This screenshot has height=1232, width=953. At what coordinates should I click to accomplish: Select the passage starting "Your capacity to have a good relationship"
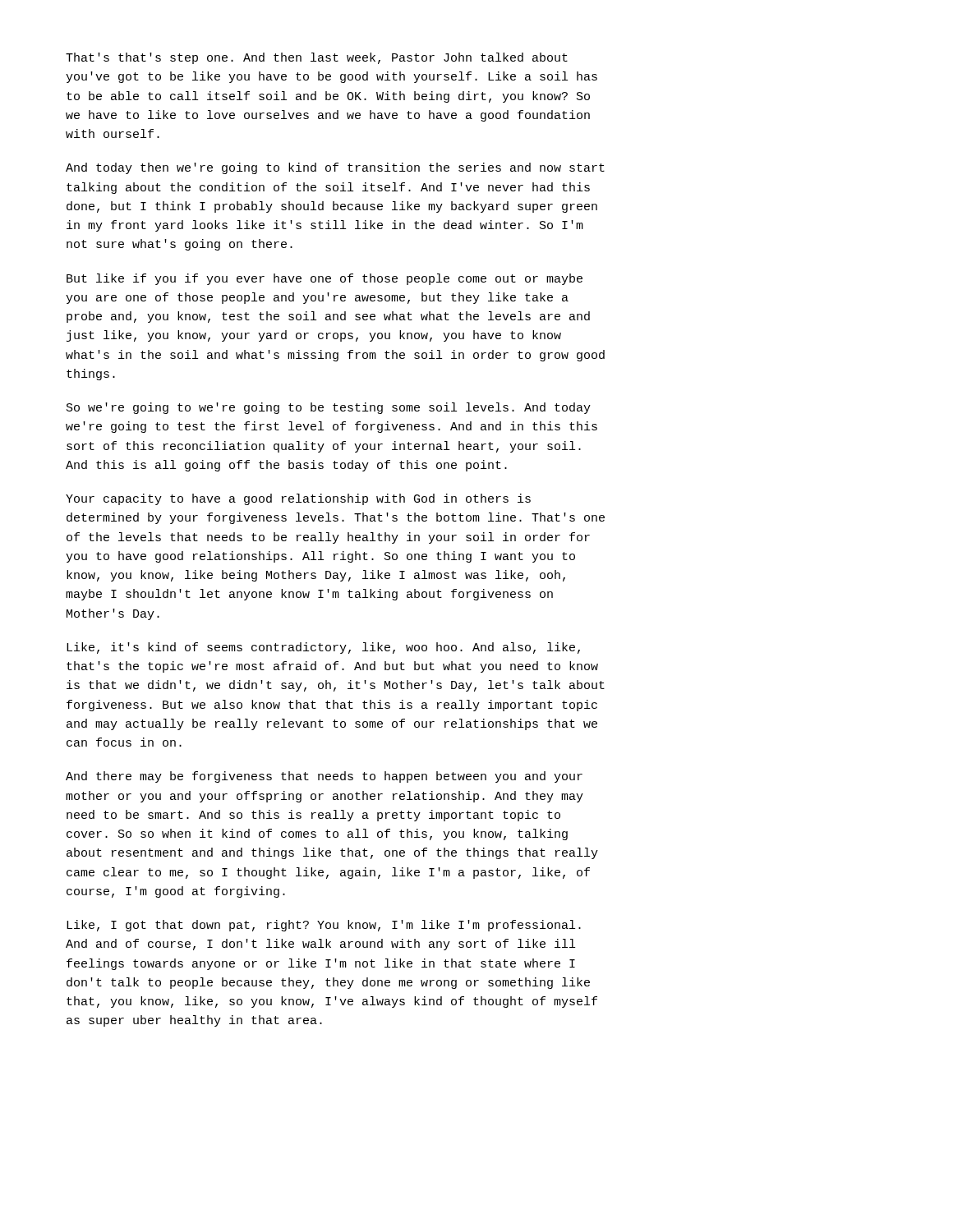click(x=336, y=557)
